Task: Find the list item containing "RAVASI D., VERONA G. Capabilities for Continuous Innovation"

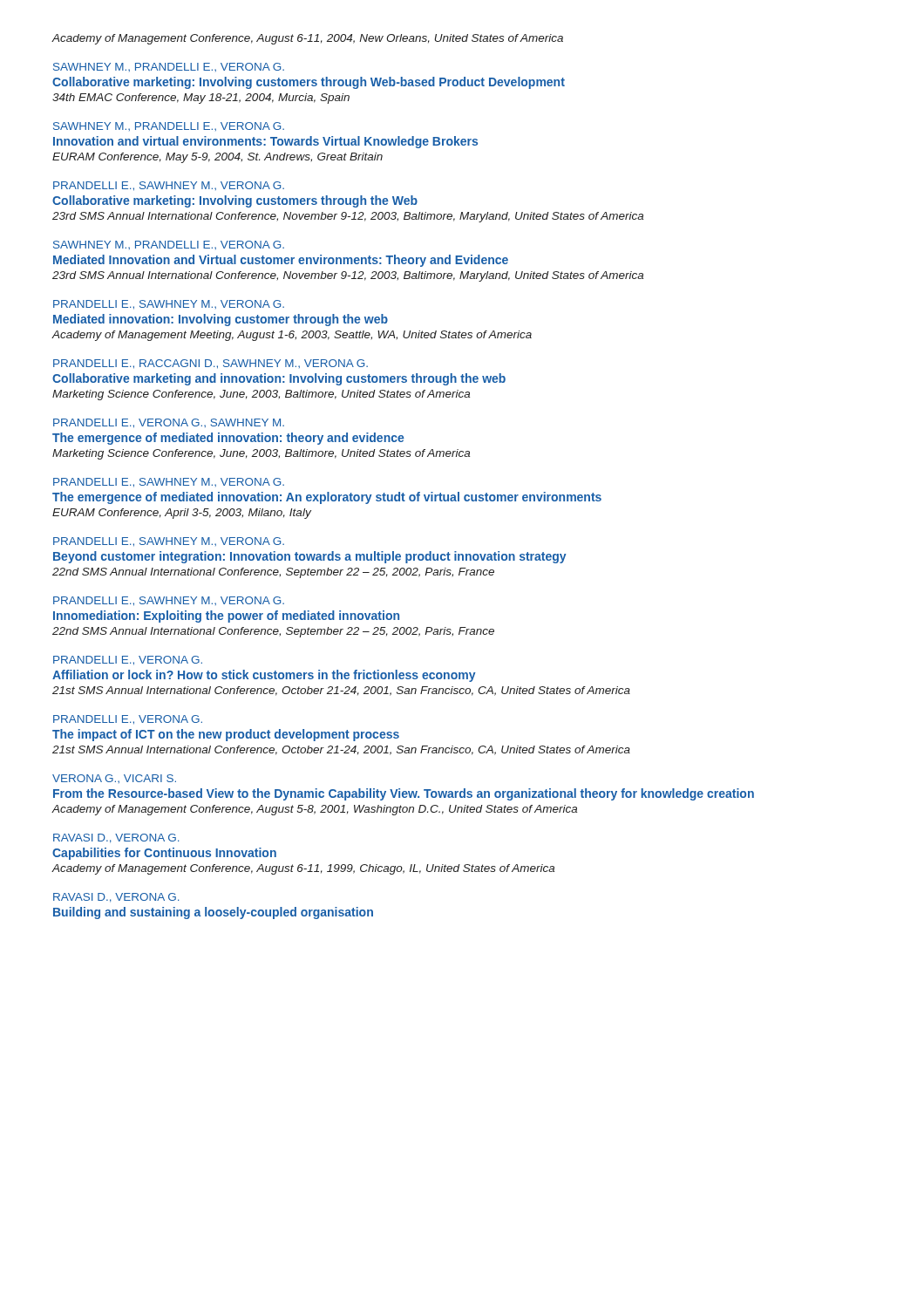Action: pos(462,853)
